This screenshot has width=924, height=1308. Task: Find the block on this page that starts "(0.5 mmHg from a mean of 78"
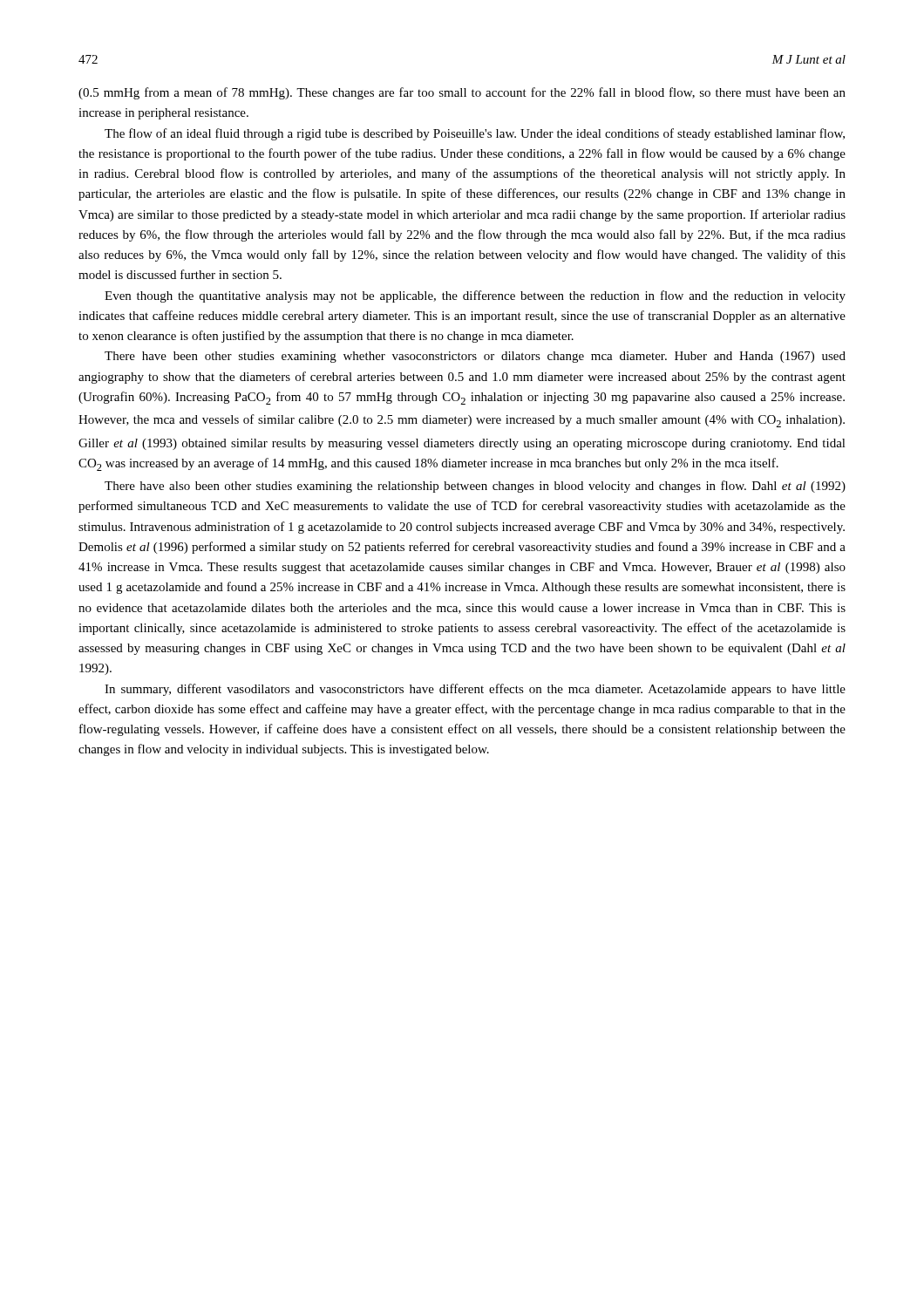tap(462, 421)
